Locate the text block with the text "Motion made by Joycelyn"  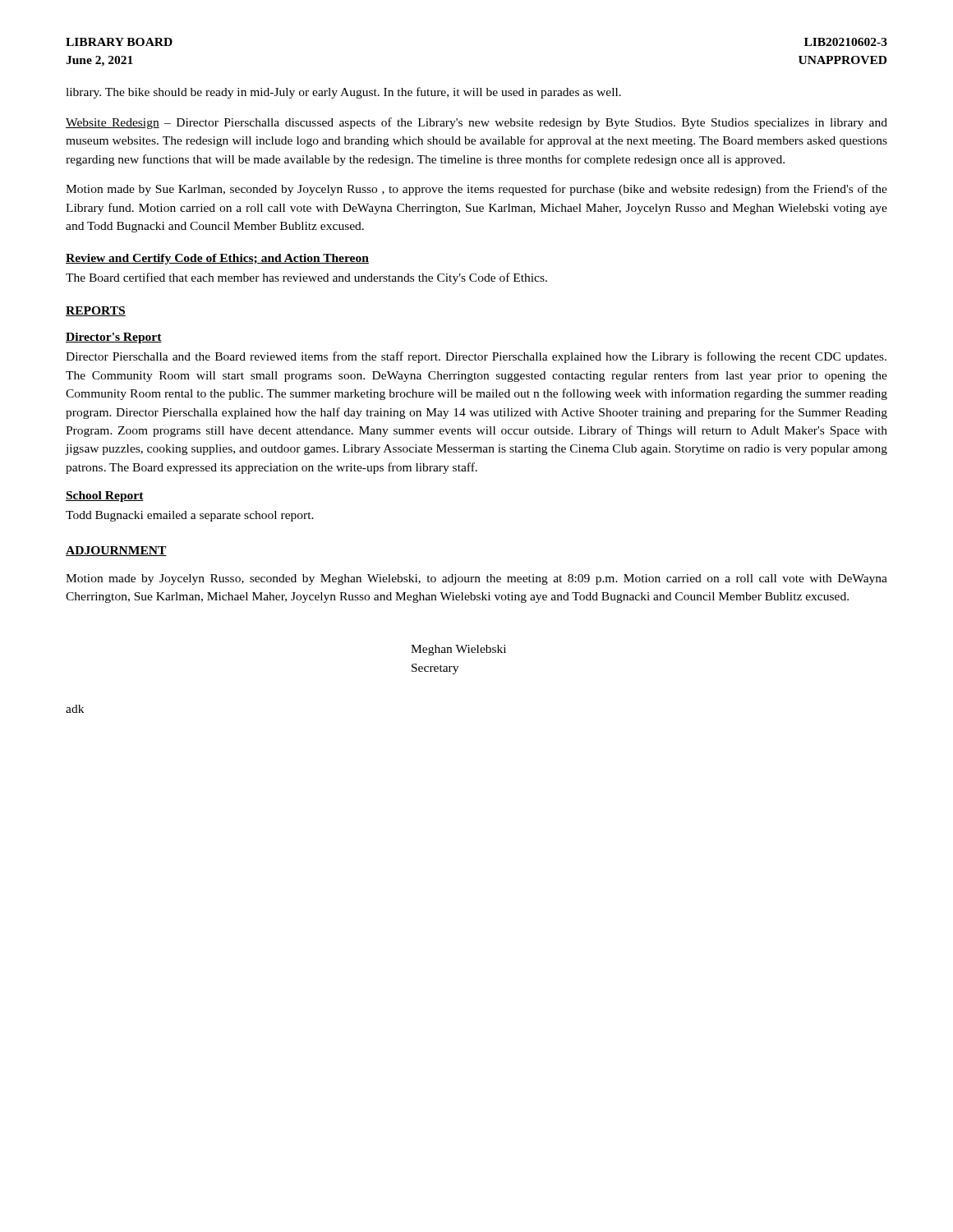click(476, 587)
